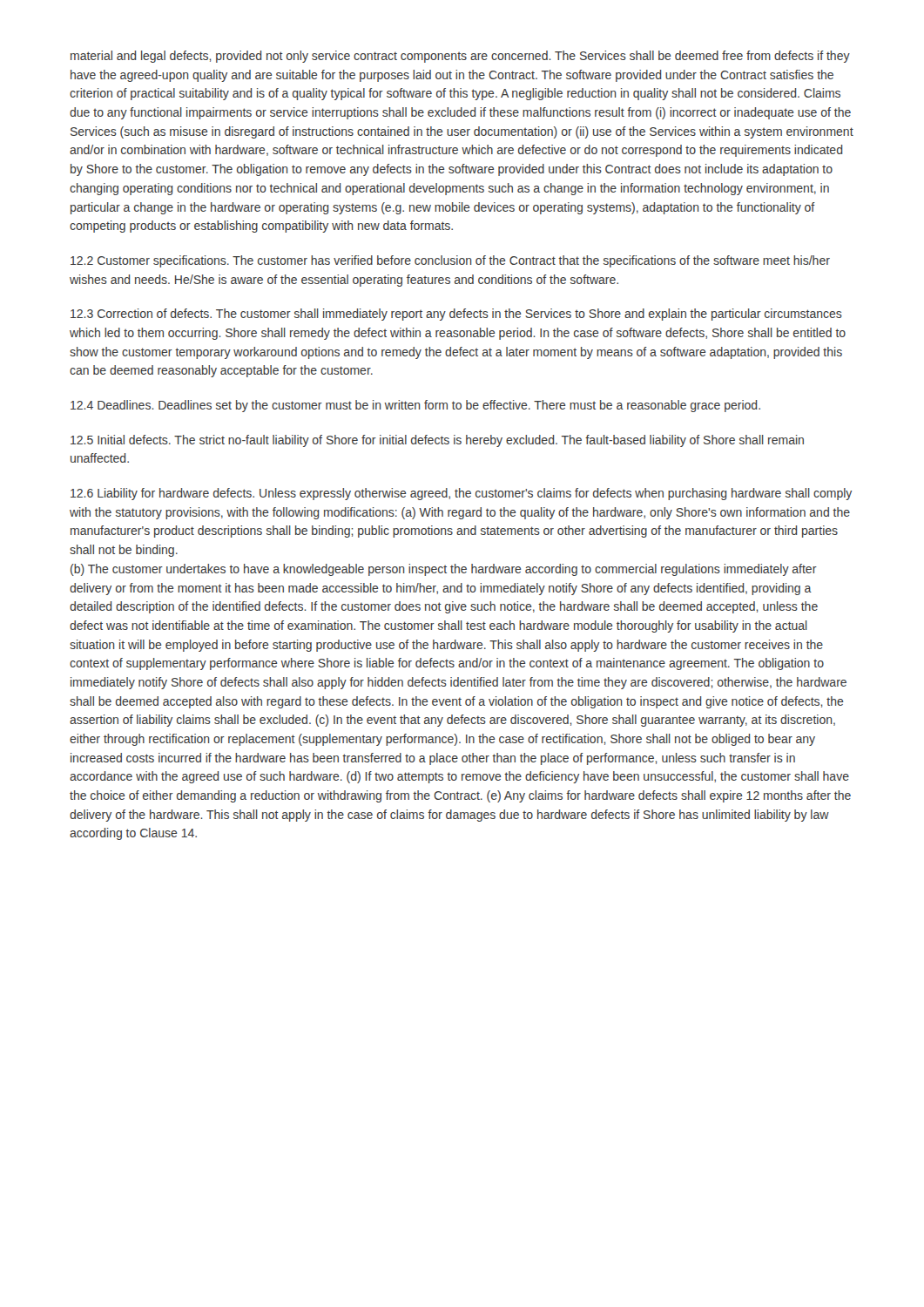Viewport: 924px width, 1307px height.
Task: Select the text block with the text "4 Deadlines. Deadlines set by the customer must"
Action: point(415,405)
